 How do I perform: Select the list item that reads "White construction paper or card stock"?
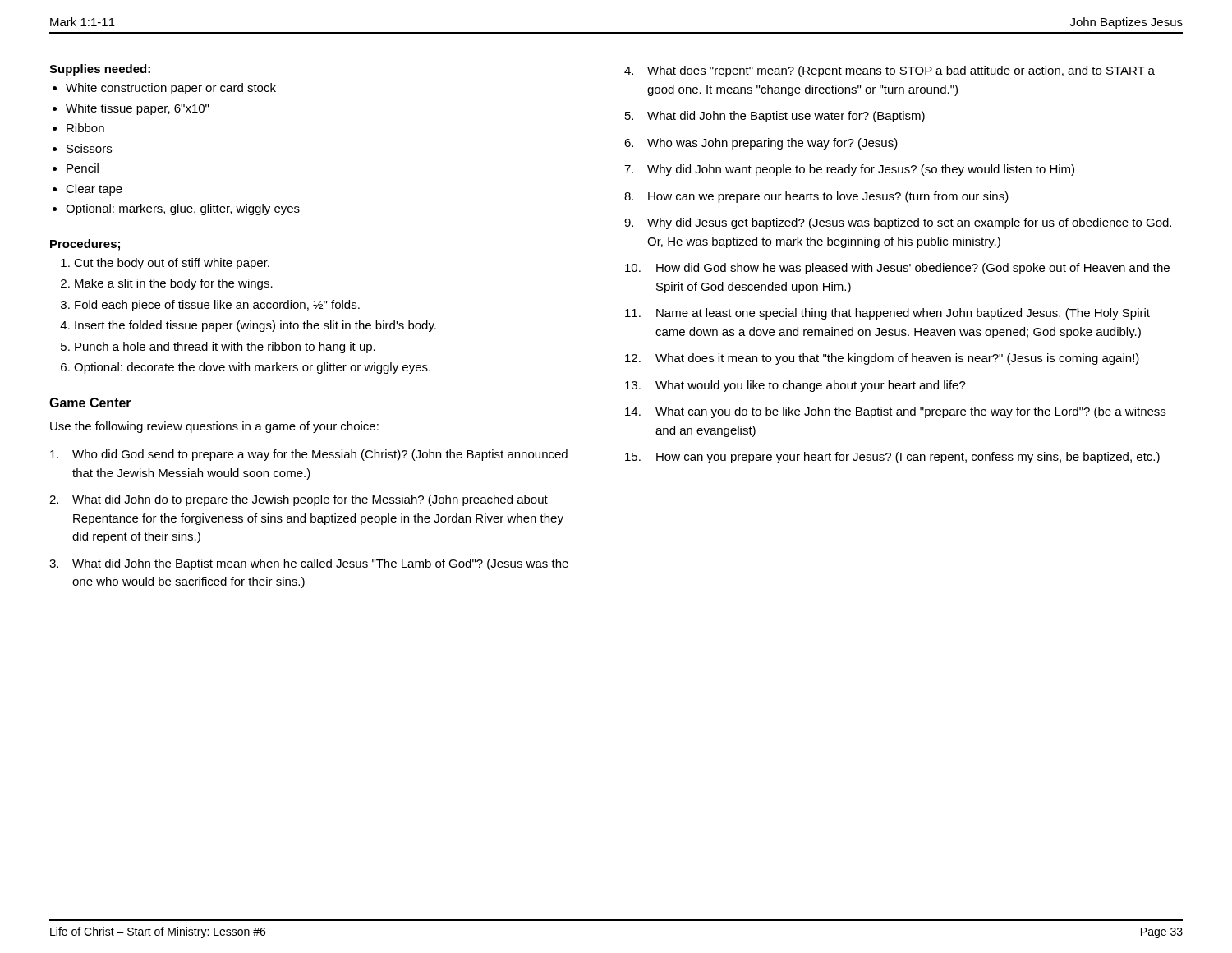point(171,87)
